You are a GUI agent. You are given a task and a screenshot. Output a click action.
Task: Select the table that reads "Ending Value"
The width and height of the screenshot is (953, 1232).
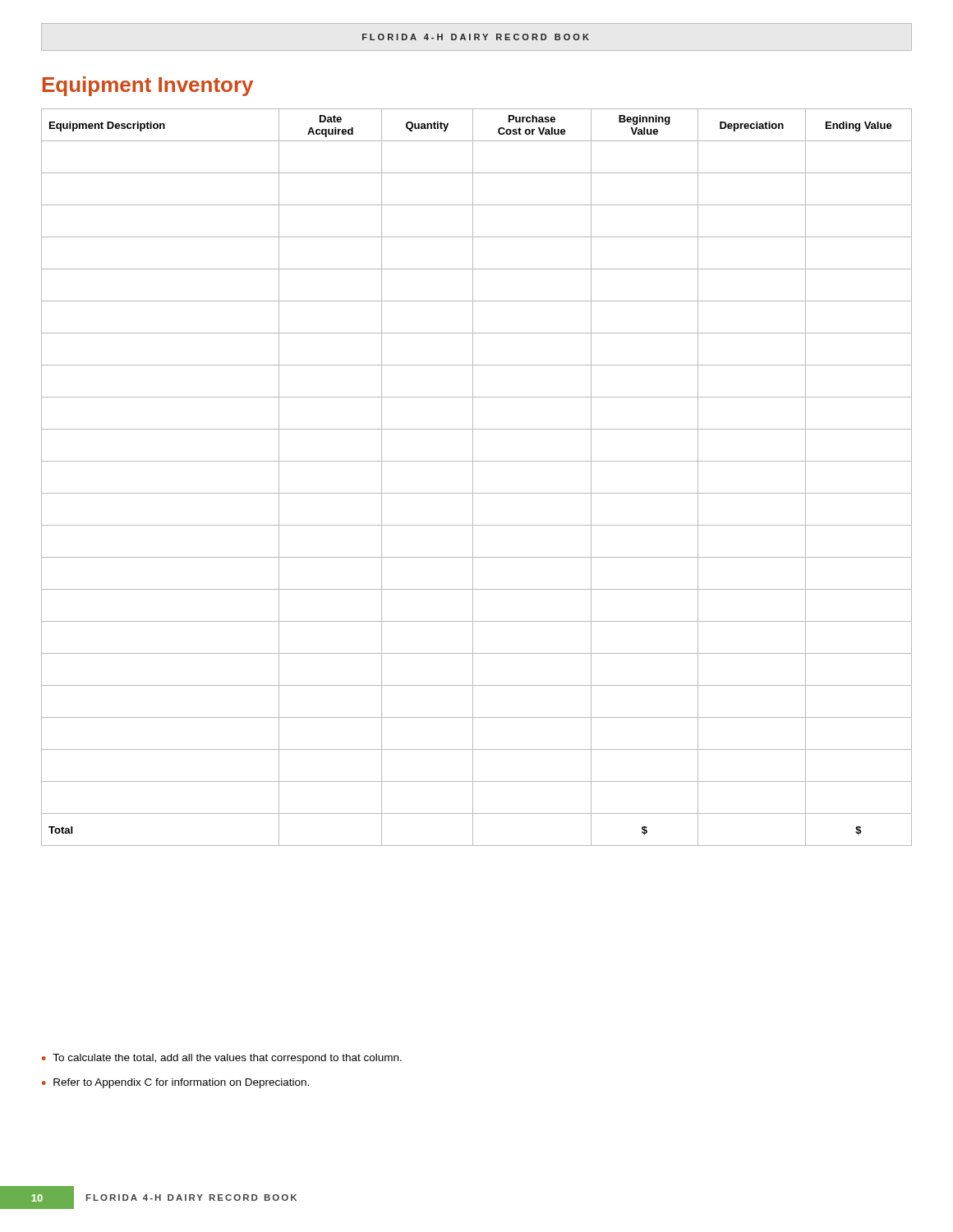476,477
